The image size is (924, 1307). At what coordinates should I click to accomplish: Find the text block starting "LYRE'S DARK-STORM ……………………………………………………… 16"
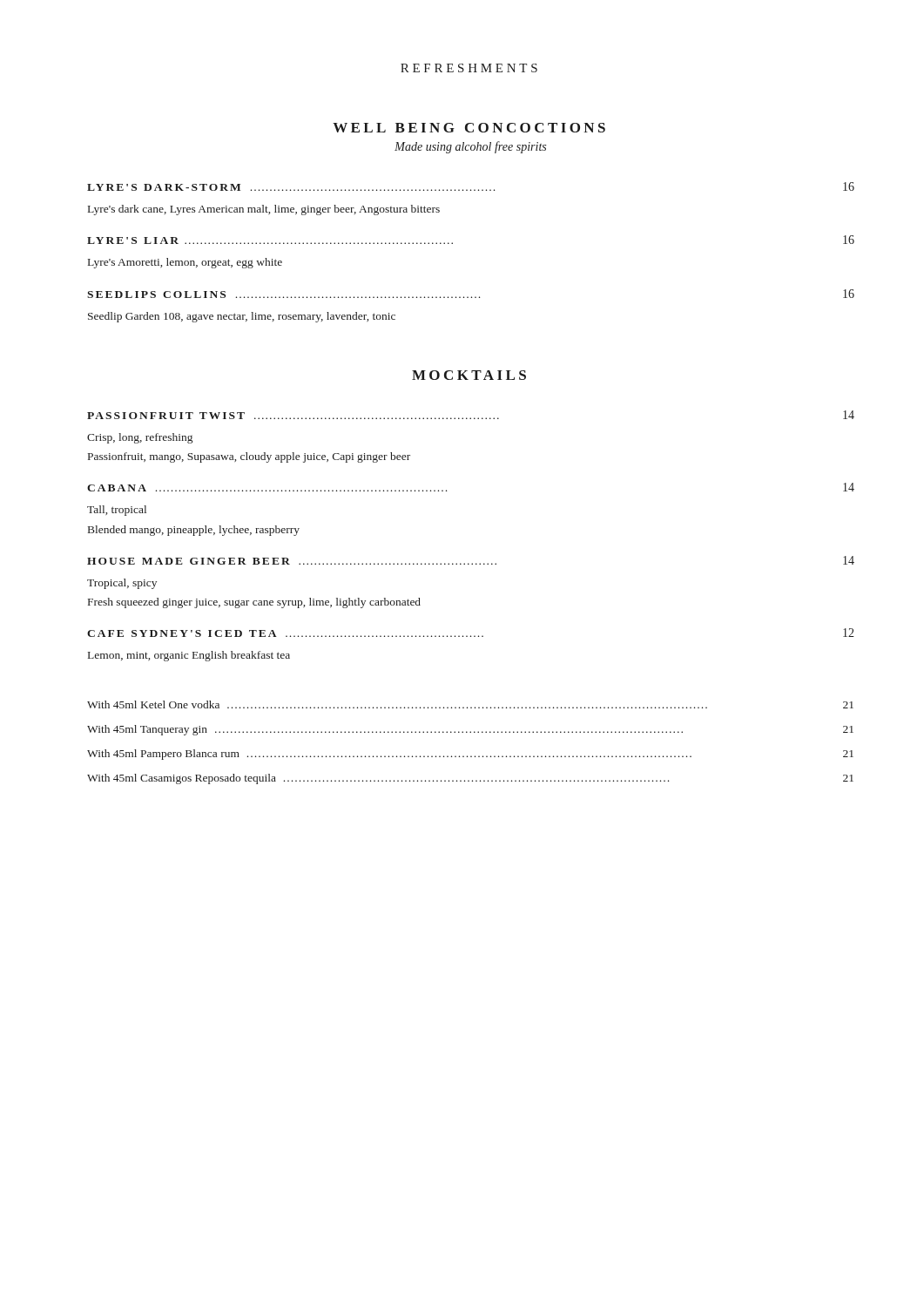point(471,199)
